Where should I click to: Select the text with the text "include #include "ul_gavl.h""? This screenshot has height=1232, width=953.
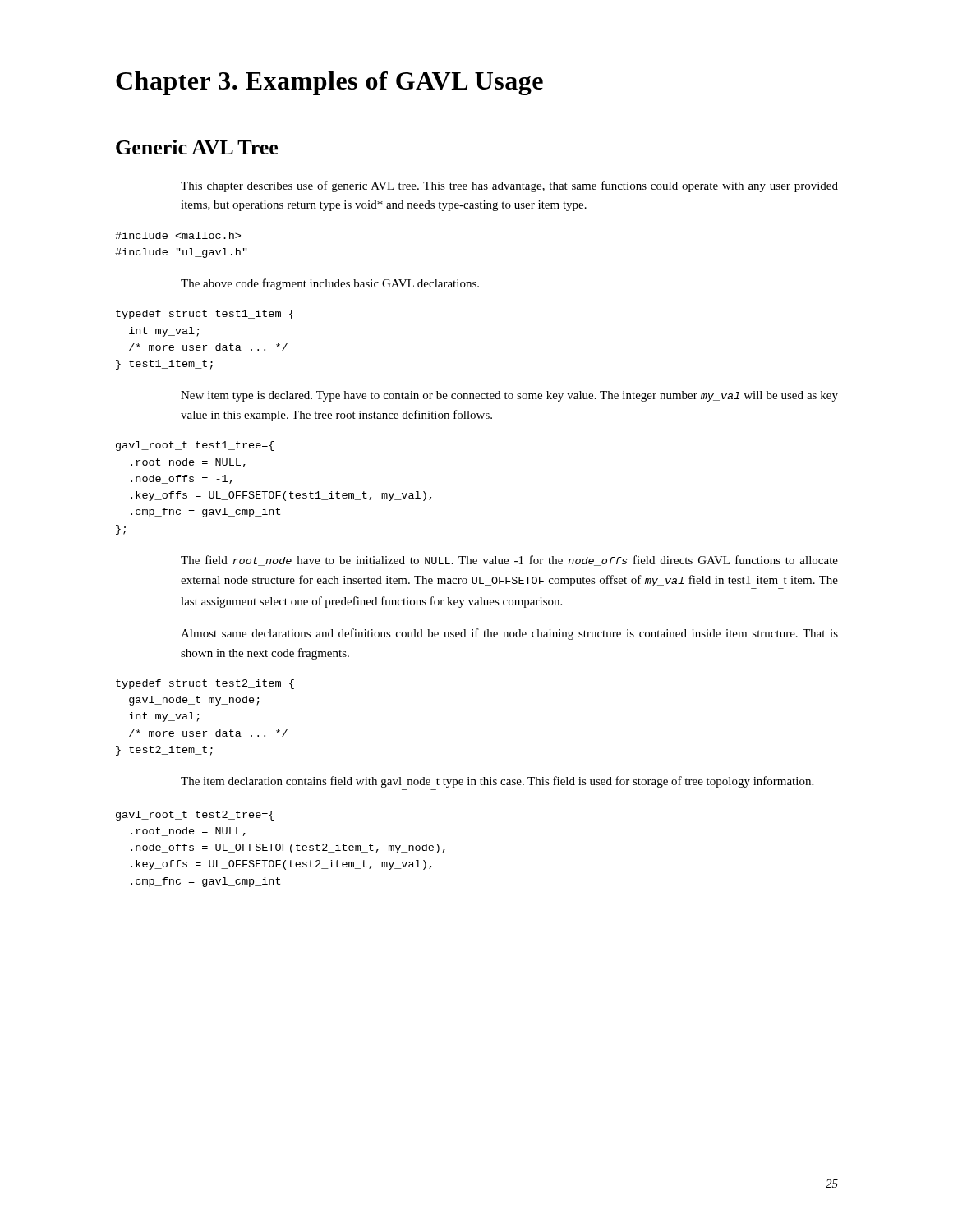pos(182,244)
